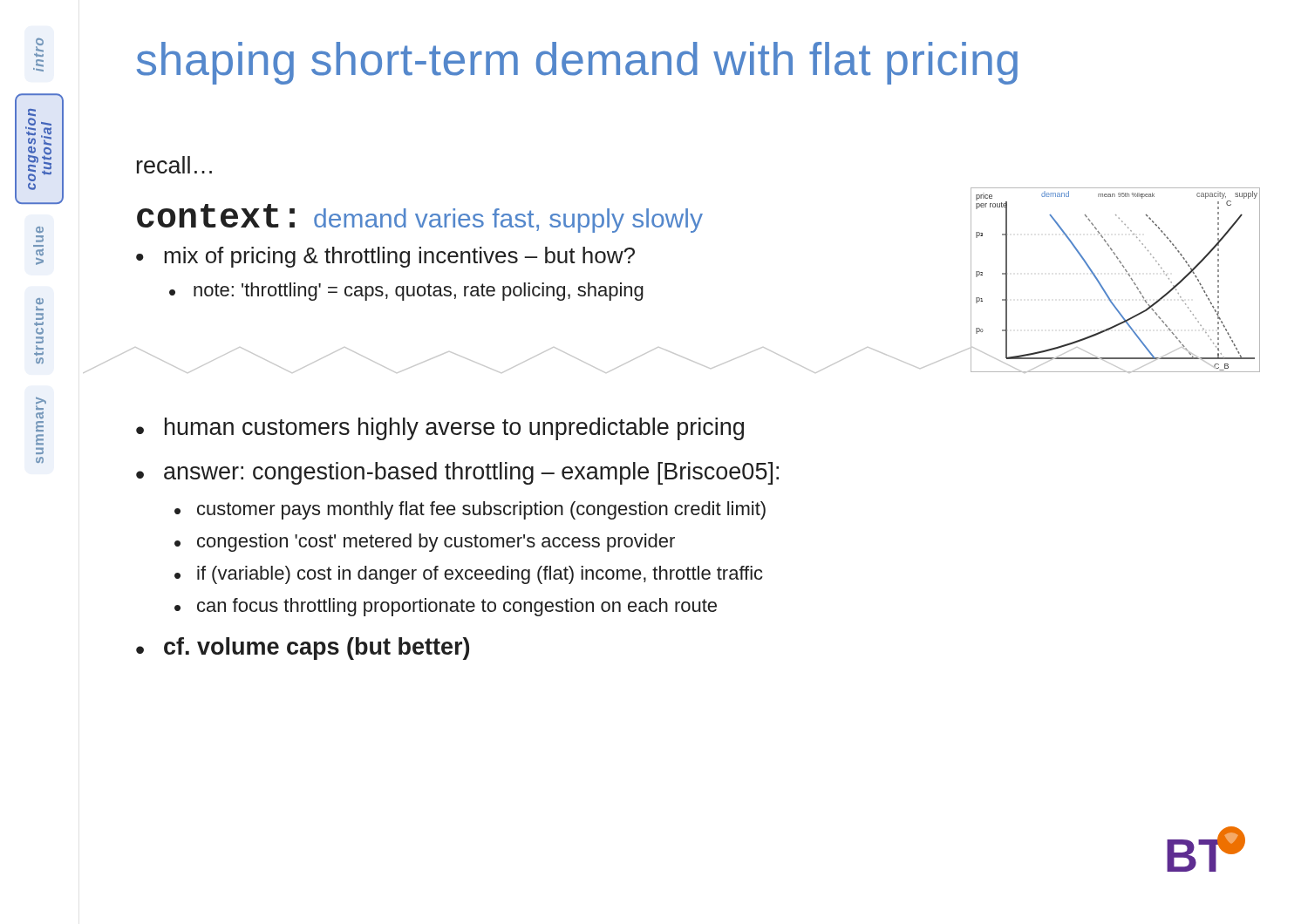This screenshot has width=1308, height=924.
Task: Select the list item that says "• if (variable) cost"
Action: point(468,576)
